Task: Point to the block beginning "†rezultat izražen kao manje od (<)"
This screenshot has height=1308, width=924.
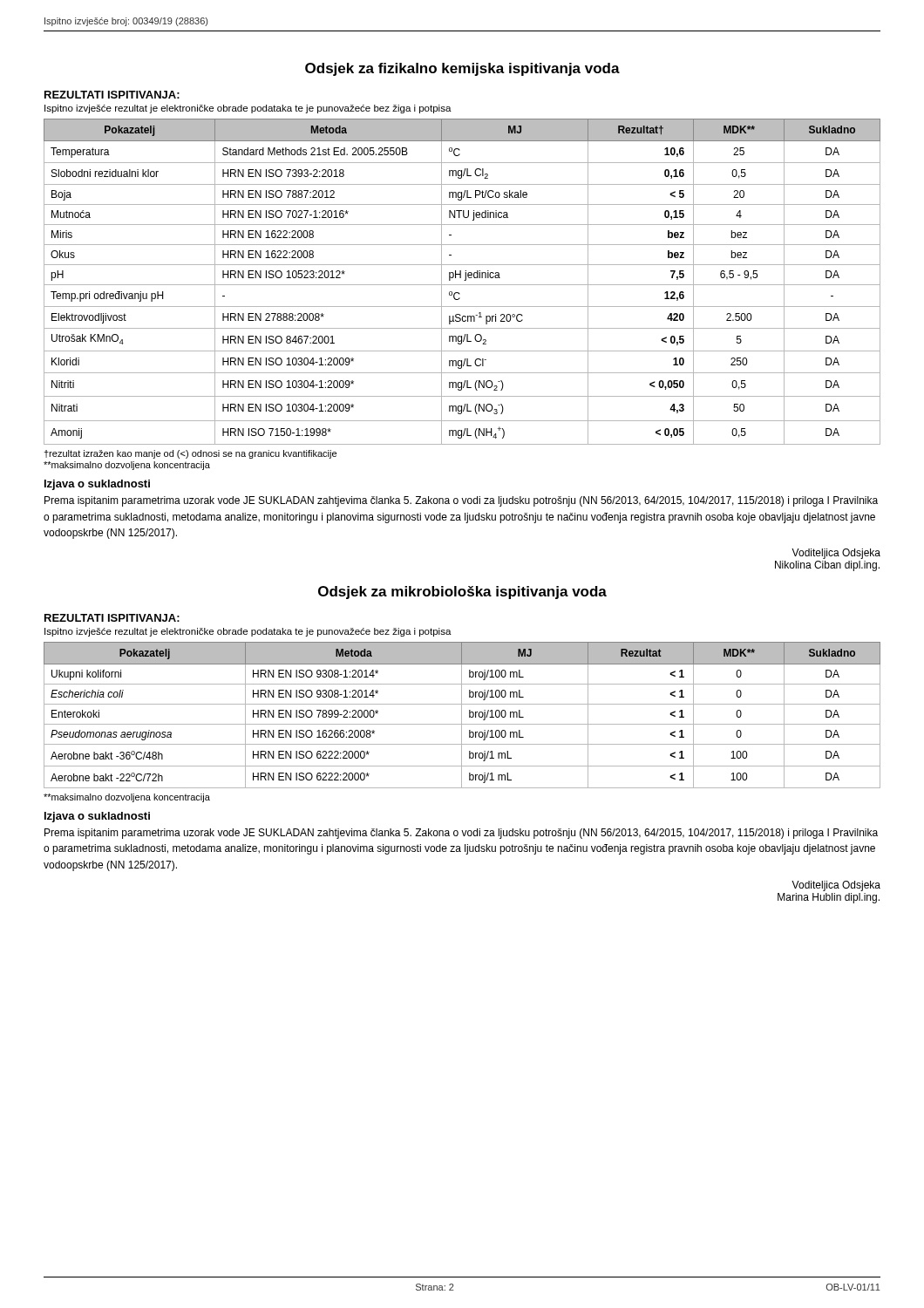Action: click(x=190, y=453)
